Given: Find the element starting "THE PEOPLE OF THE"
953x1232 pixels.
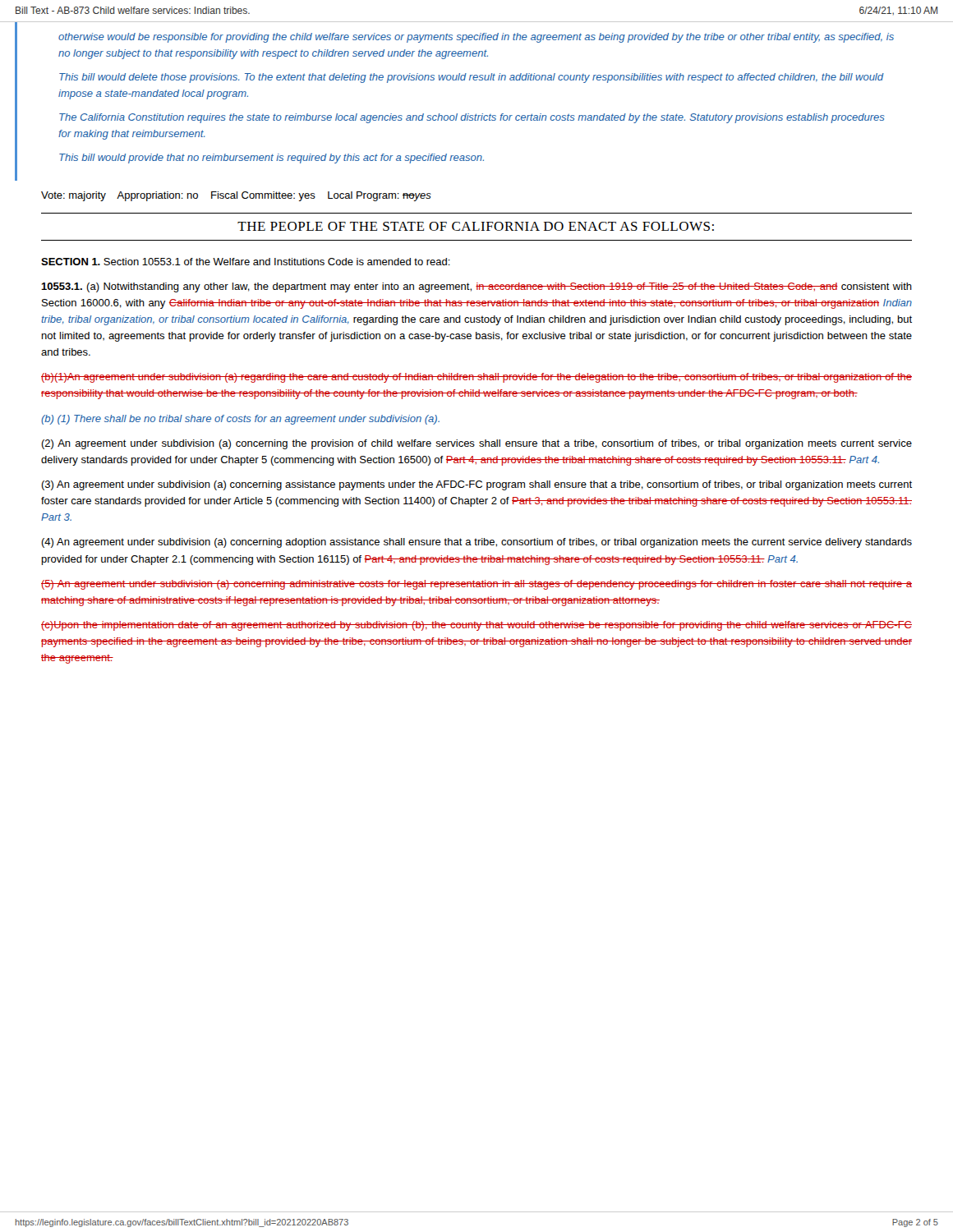Looking at the screenshot, I should pyautogui.click(x=476, y=226).
